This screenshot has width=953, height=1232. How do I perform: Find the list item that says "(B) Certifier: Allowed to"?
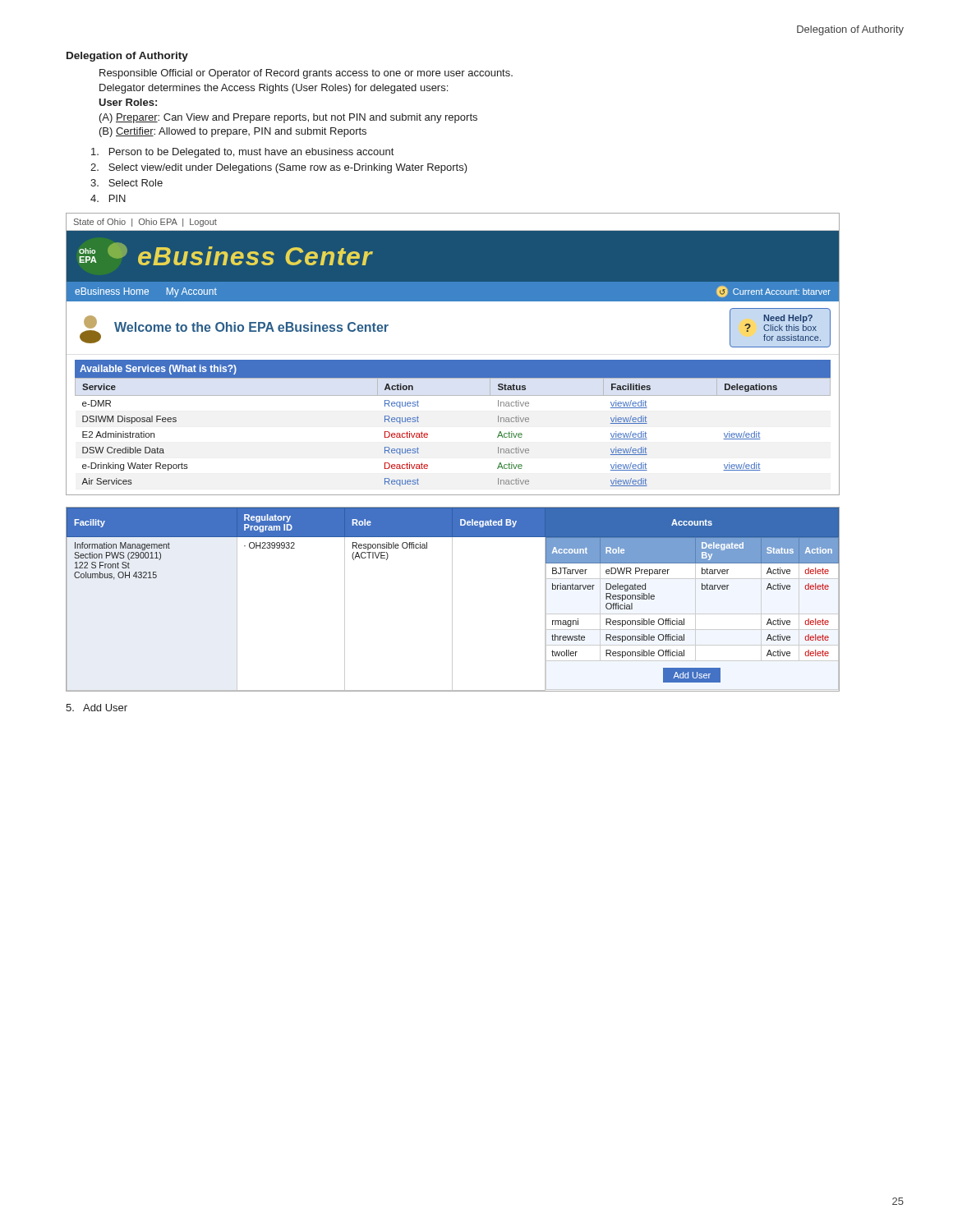(x=233, y=131)
